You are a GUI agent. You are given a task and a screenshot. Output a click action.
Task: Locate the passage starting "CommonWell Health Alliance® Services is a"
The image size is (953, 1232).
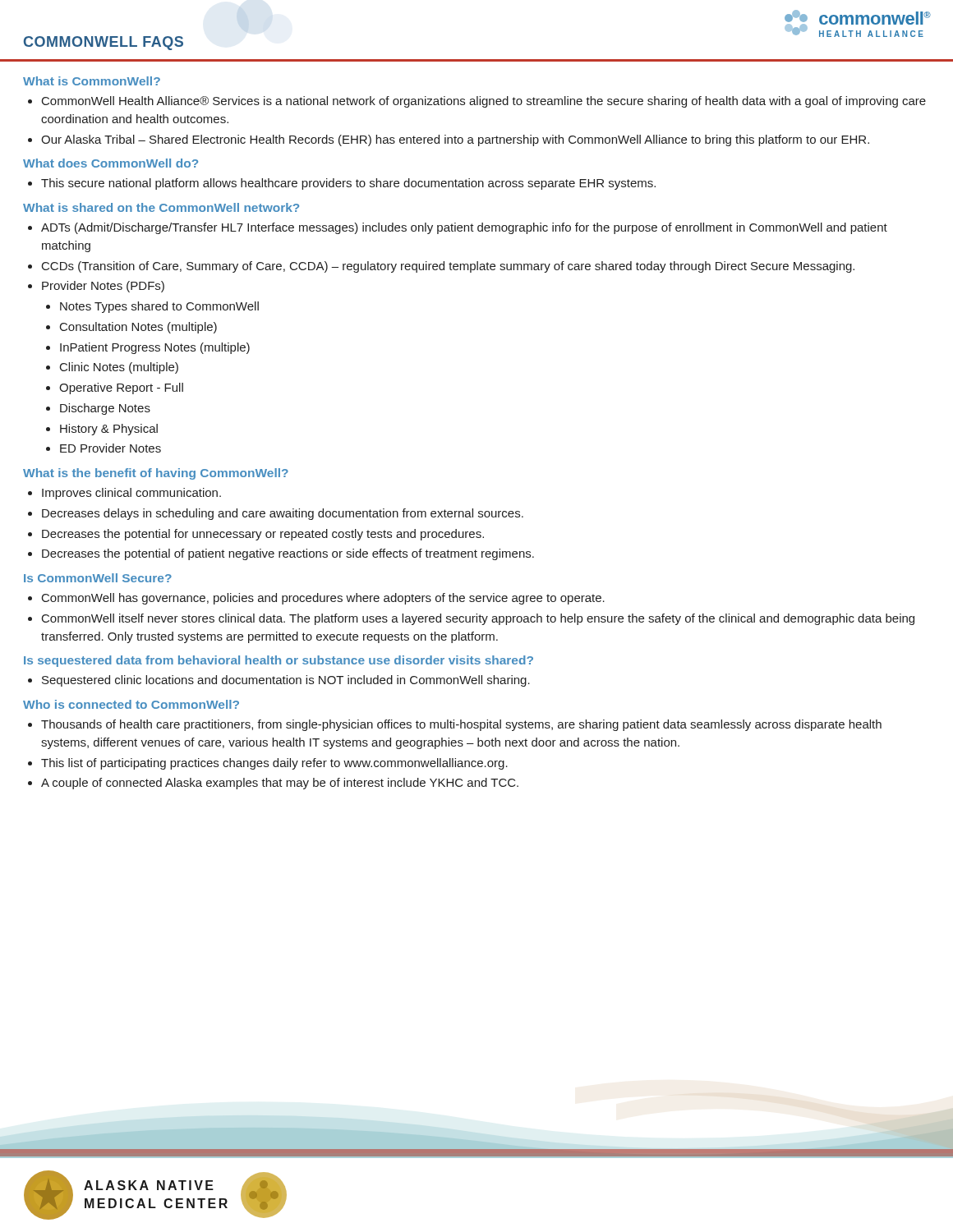point(484,110)
